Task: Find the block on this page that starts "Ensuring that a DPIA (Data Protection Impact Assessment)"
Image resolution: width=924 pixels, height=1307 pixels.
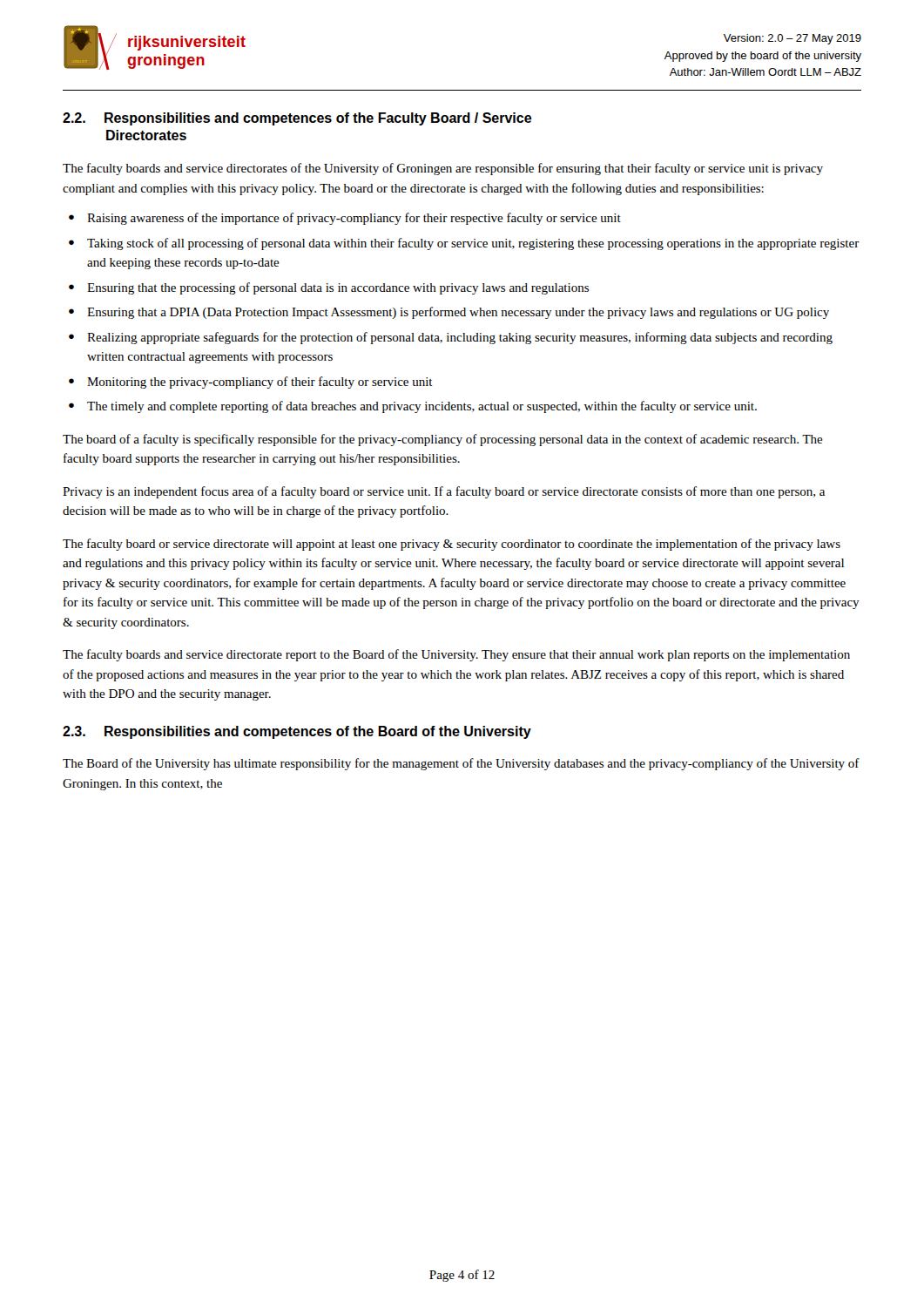Action: pos(462,312)
